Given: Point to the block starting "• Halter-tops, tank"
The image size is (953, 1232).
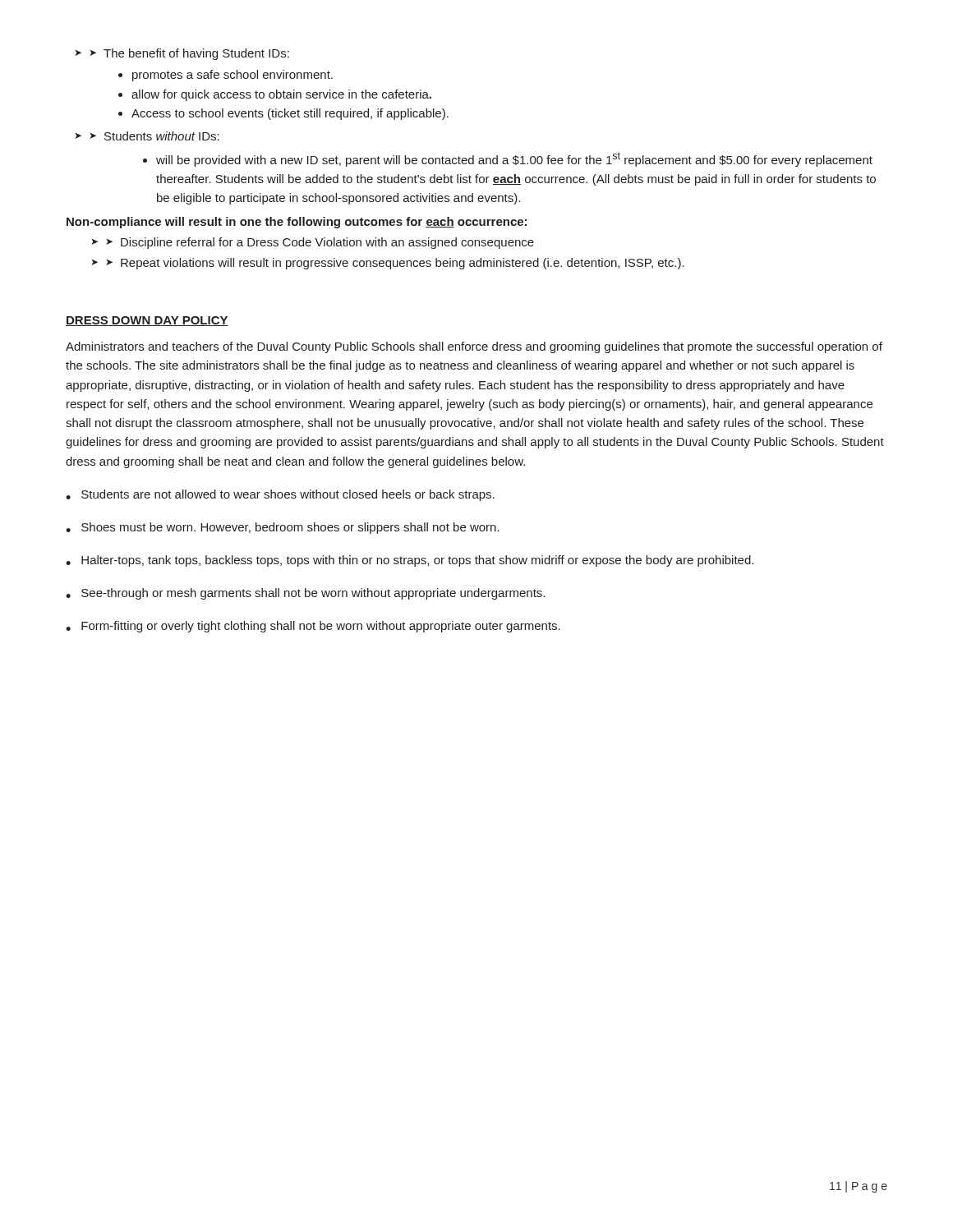Looking at the screenshot, I should click(x=410, y=561).
